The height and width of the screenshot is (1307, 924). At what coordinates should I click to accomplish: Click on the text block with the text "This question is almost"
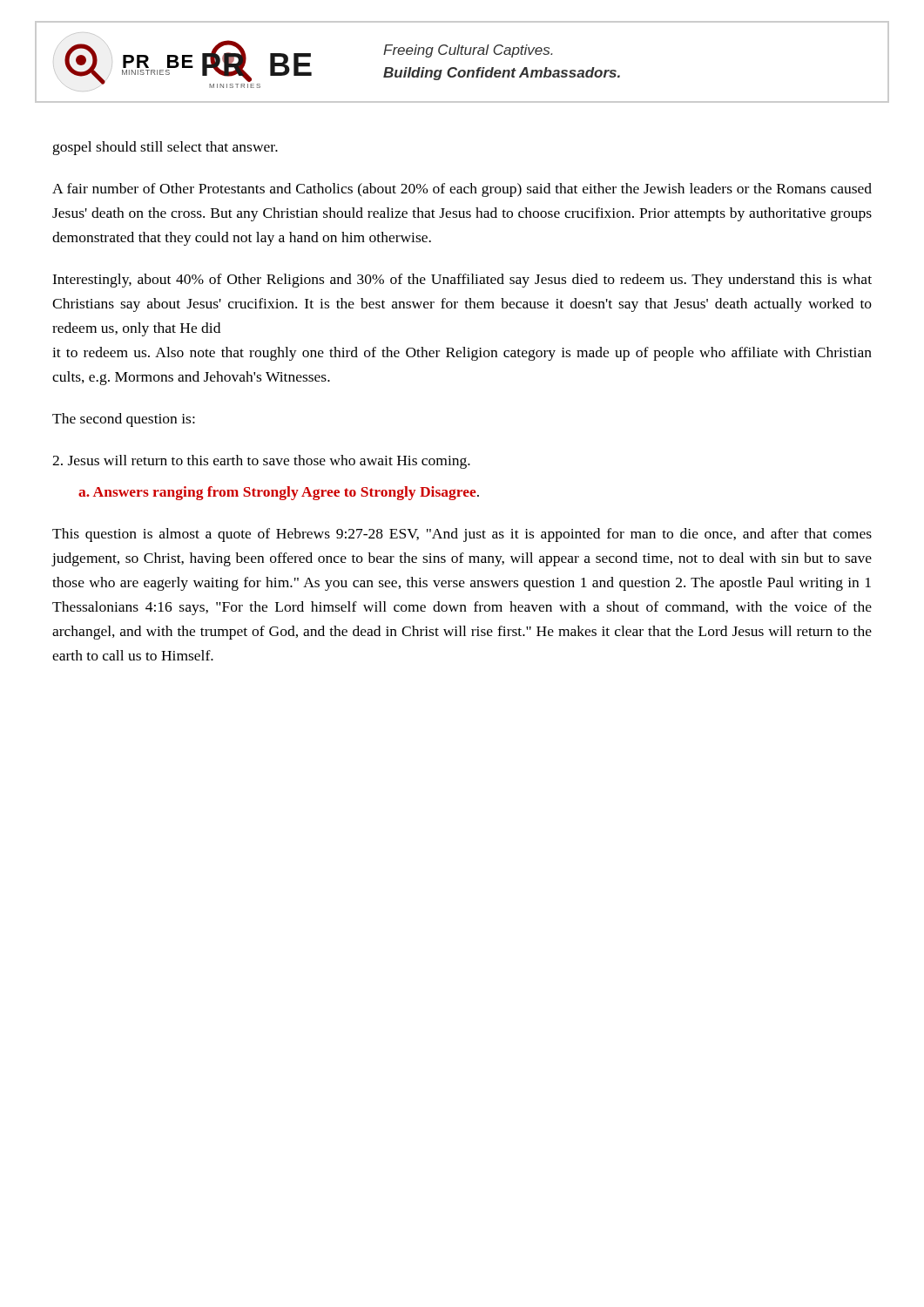(462, 594)
